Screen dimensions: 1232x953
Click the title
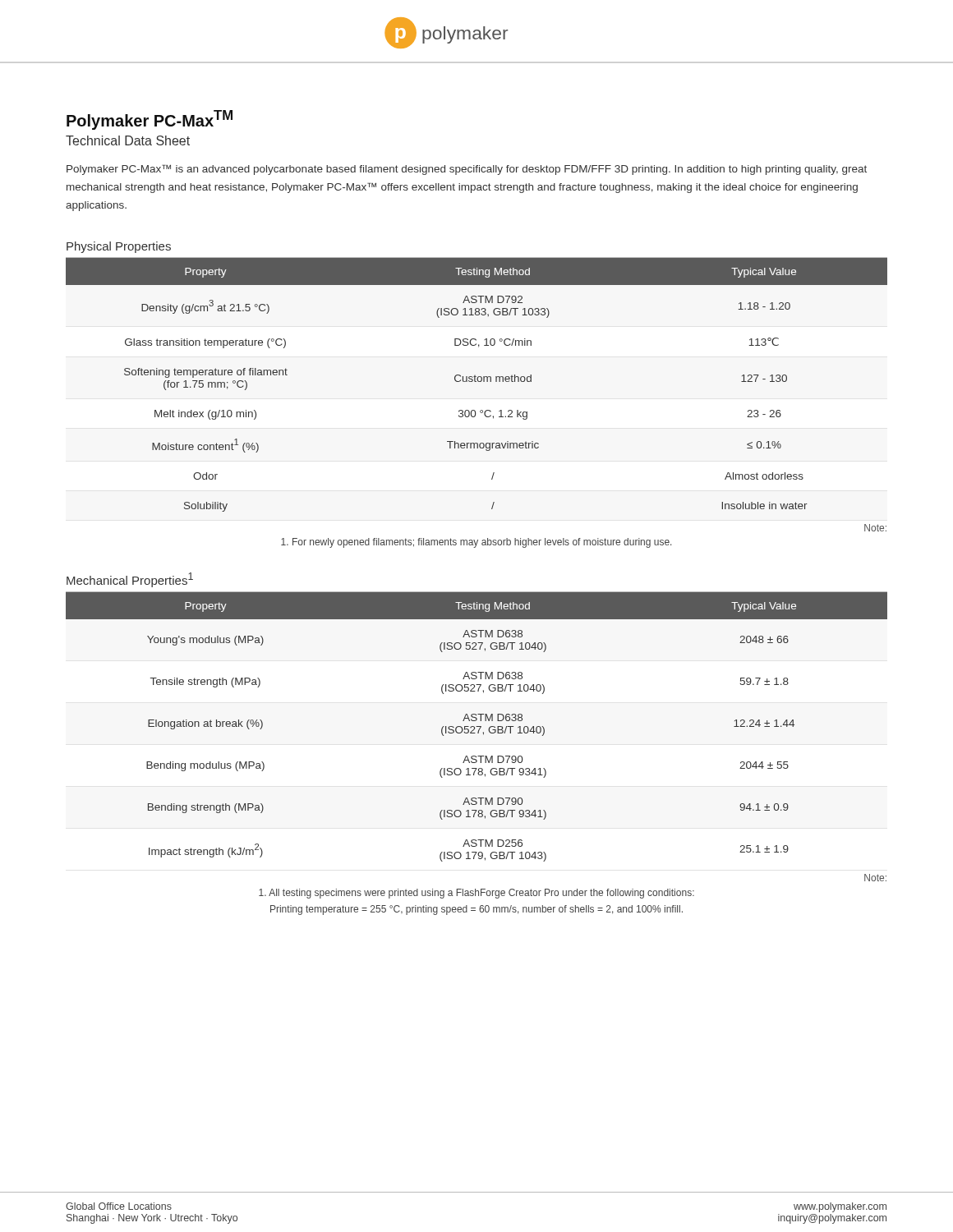point(150,119)
